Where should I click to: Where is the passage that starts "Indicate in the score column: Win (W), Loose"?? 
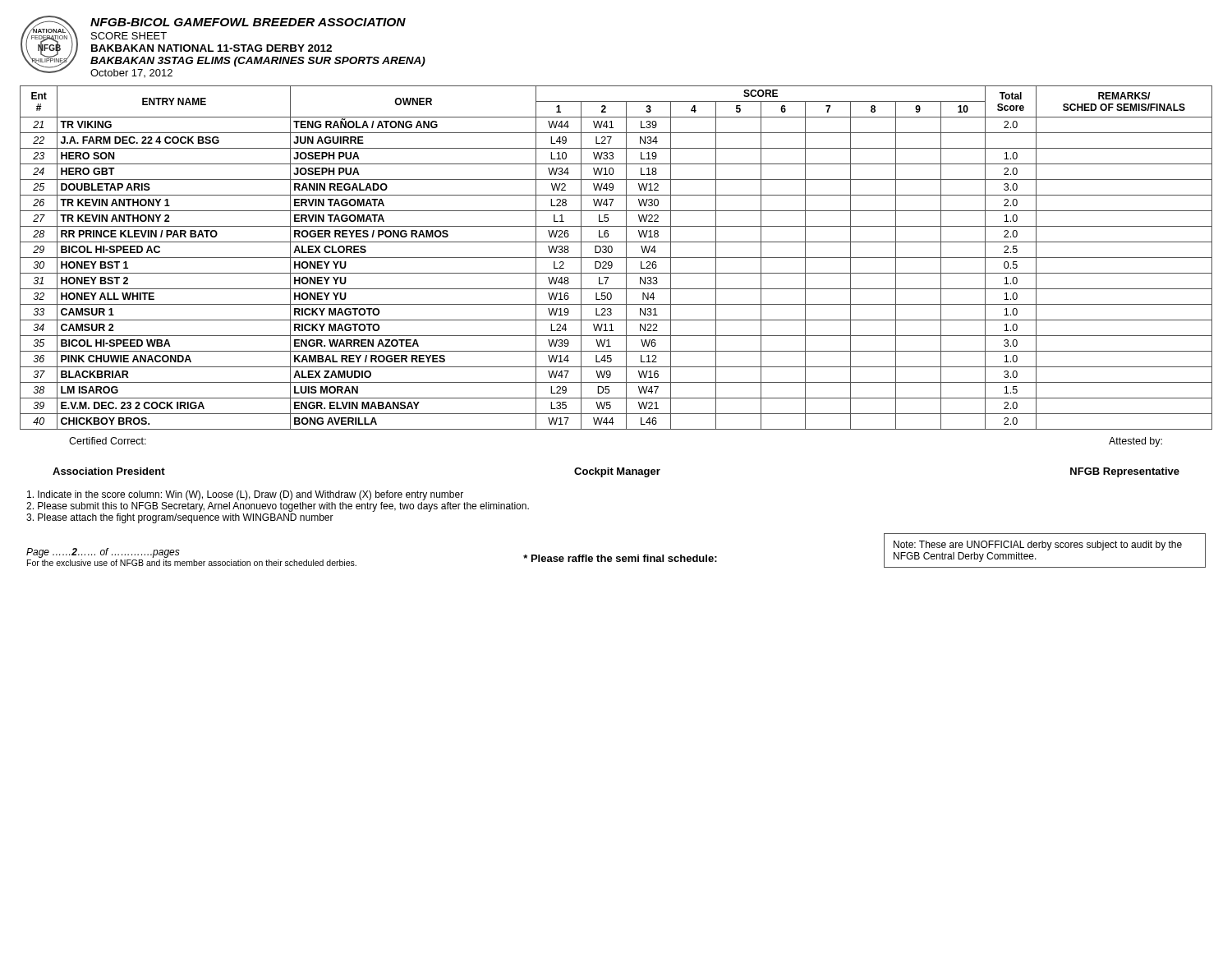[x=245, y=495]
